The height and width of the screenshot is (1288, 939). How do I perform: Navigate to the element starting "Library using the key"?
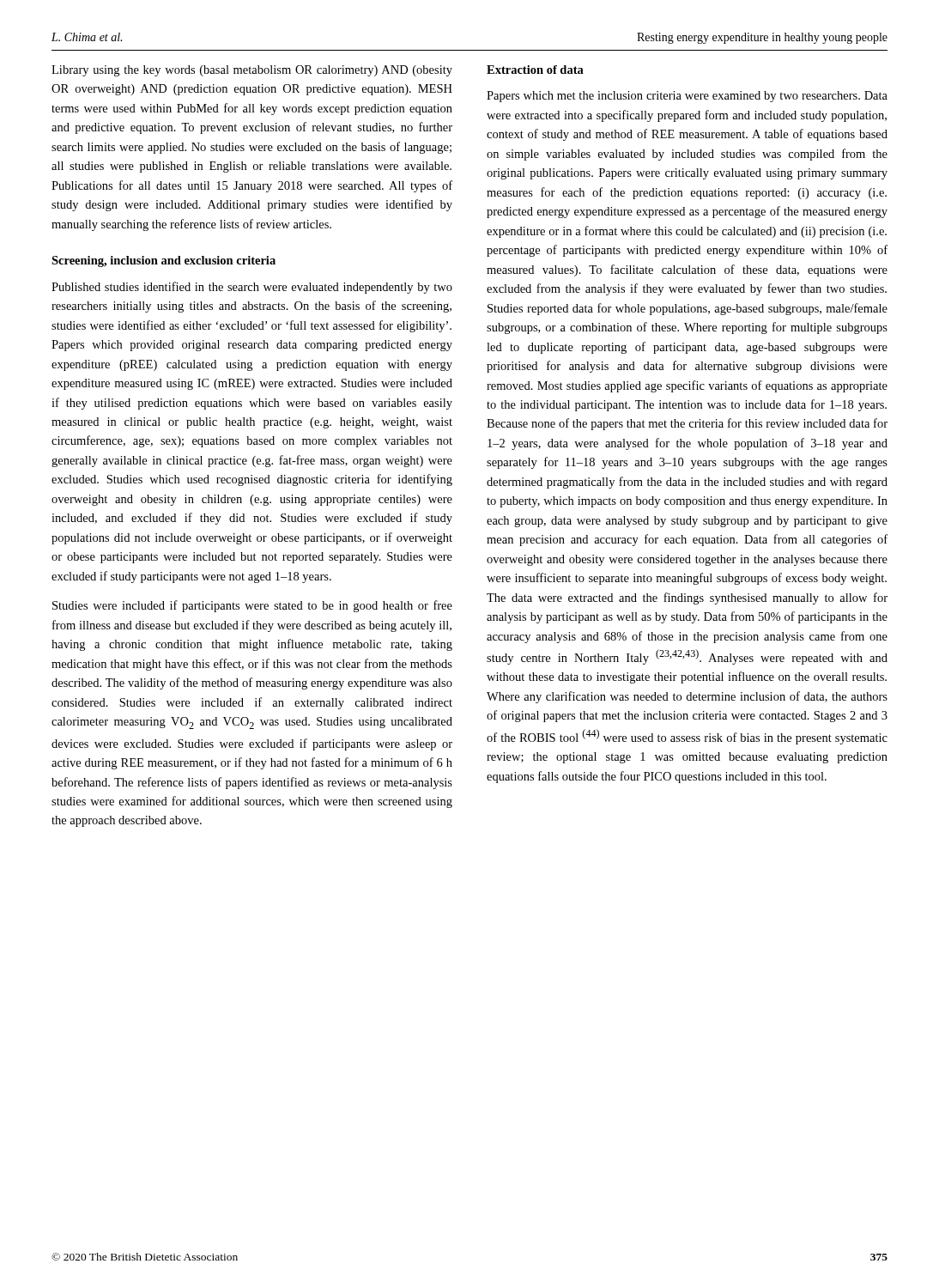coord(252,147)
